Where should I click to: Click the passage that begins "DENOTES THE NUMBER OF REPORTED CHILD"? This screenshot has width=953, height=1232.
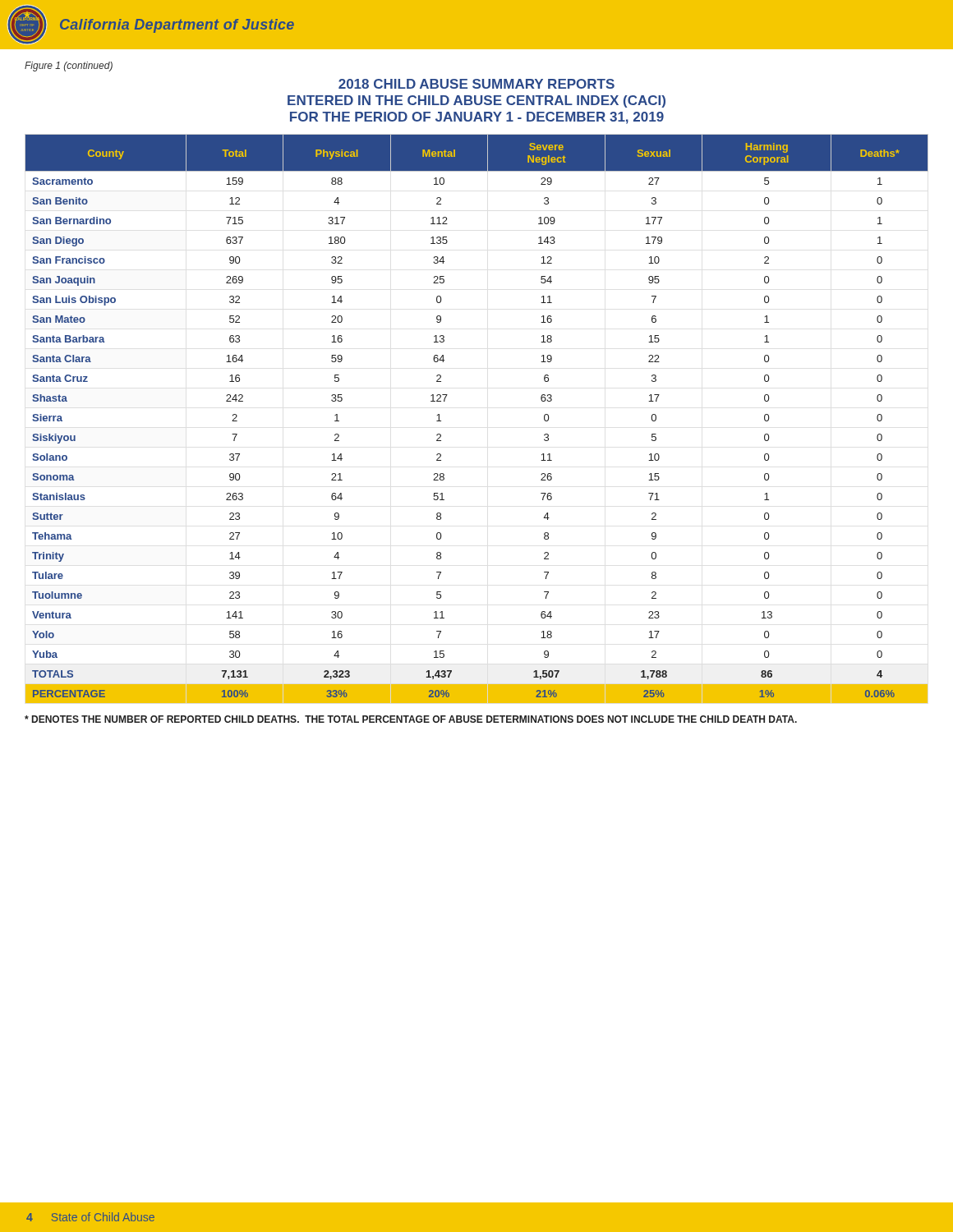click(411, 719)
